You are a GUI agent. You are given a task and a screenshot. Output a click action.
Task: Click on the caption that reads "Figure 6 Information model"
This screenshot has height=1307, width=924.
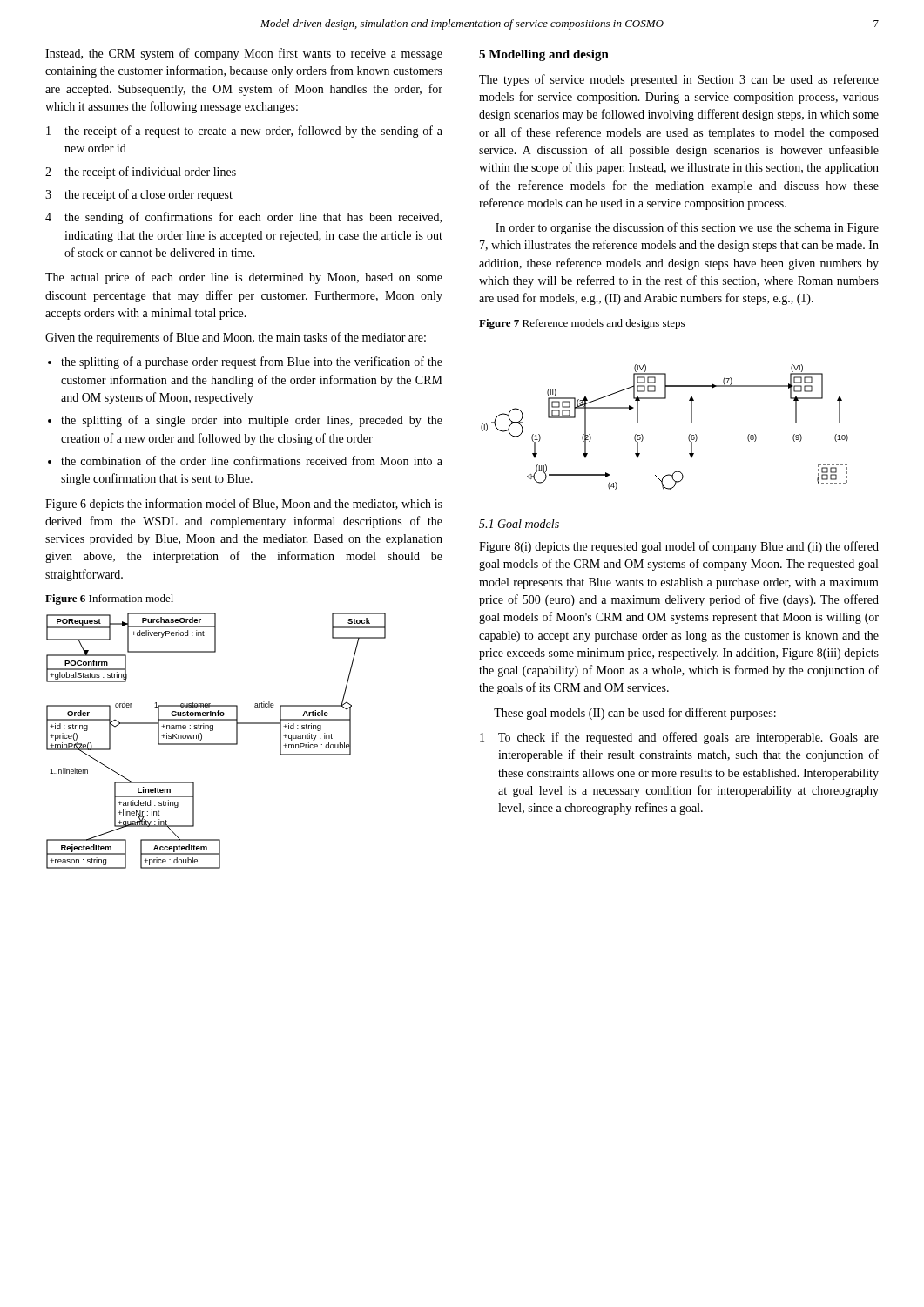[x=109, y=598]
